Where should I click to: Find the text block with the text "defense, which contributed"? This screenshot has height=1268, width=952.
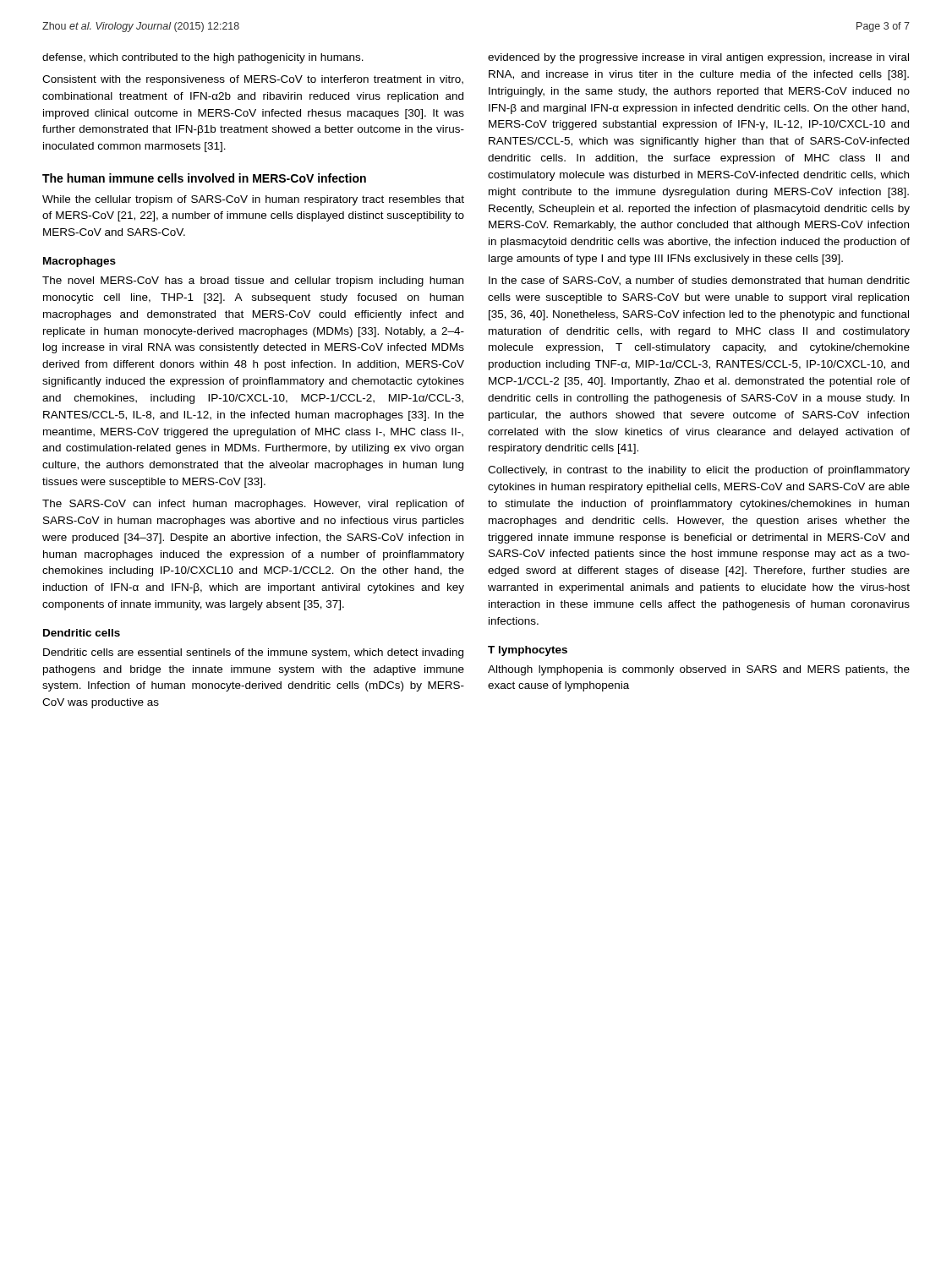click(x=253, y=102)
